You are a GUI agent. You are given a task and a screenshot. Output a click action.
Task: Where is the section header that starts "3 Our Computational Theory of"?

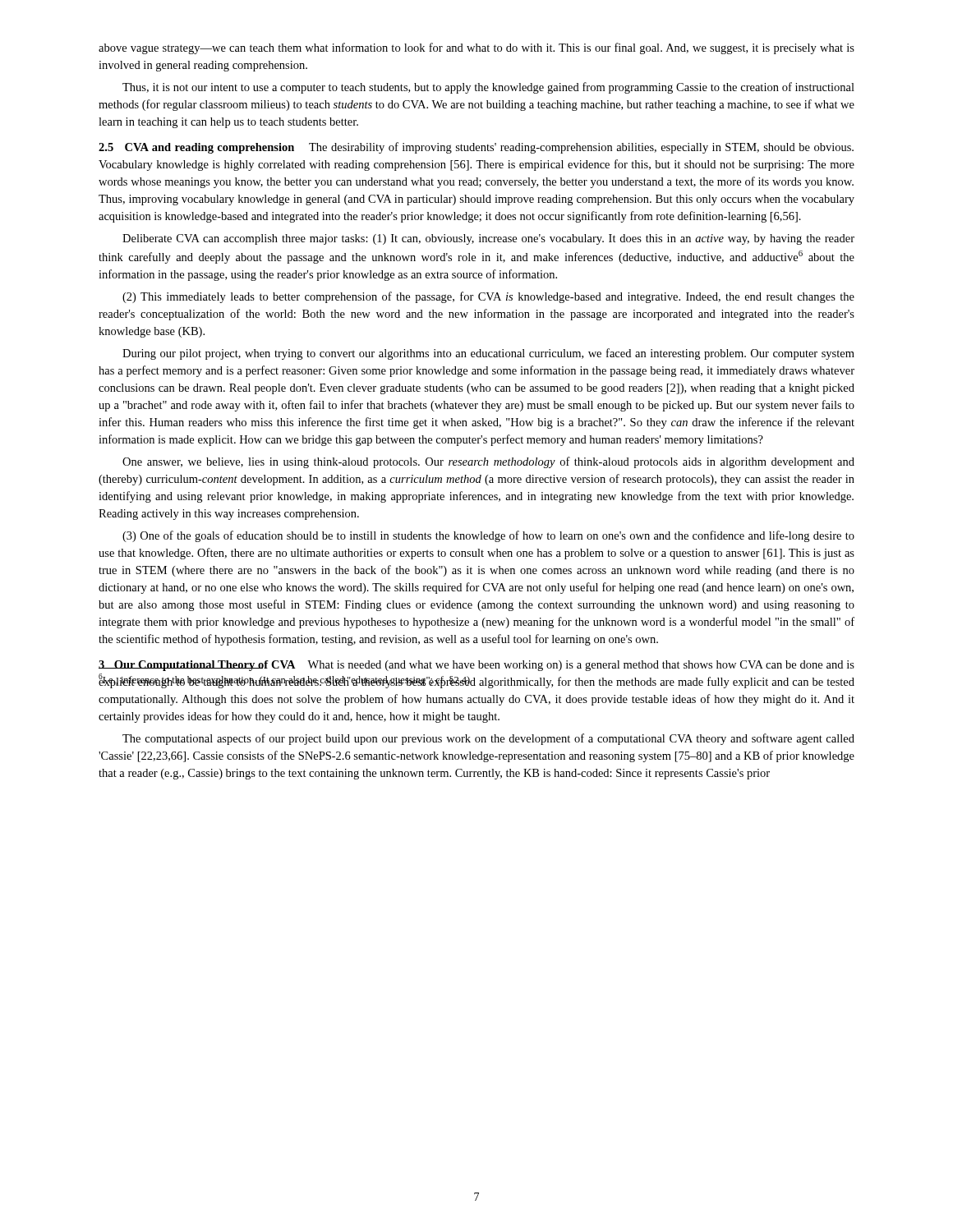(x=476, y=691)
